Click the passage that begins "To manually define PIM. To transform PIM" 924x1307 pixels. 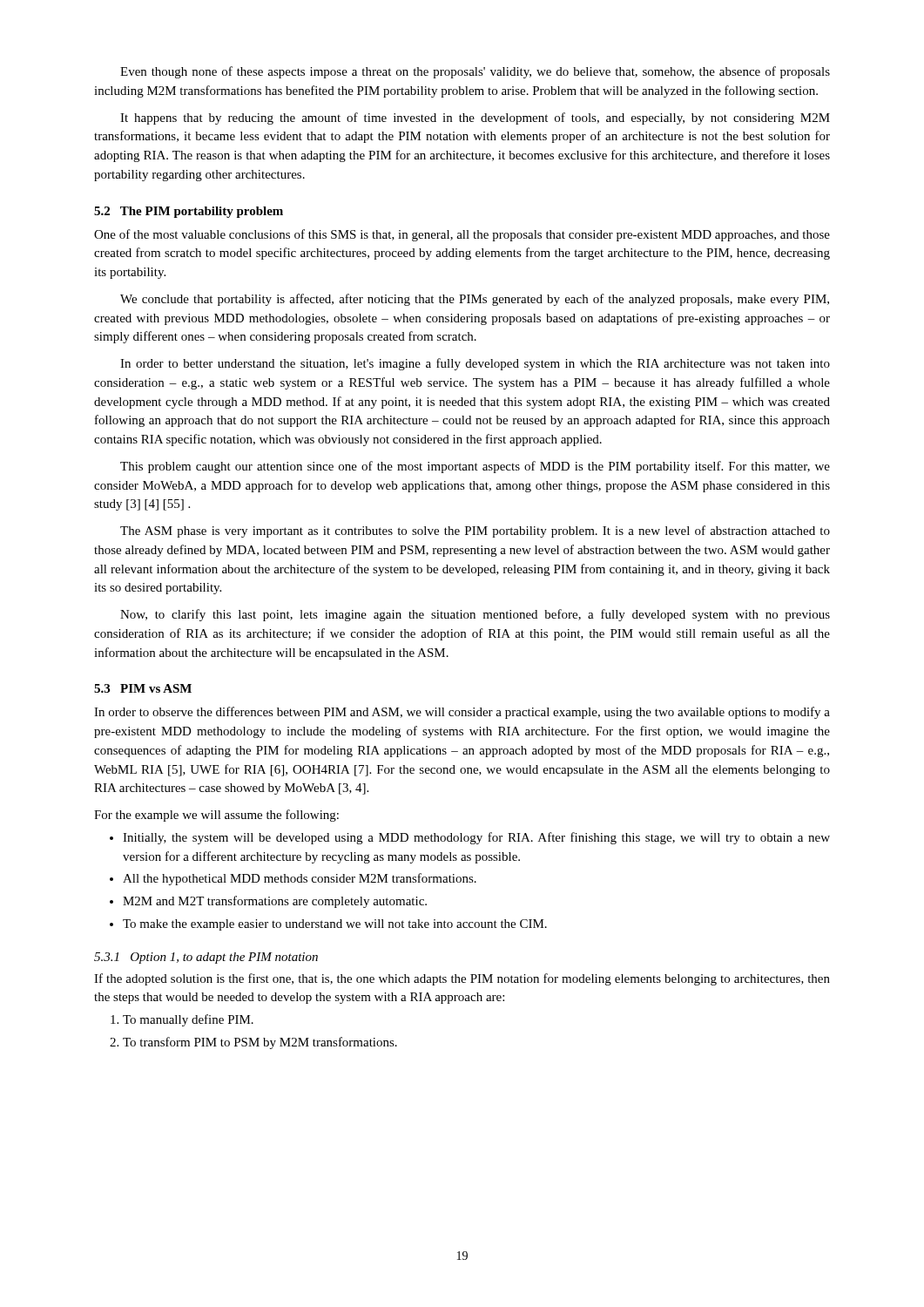(182, 1020)
